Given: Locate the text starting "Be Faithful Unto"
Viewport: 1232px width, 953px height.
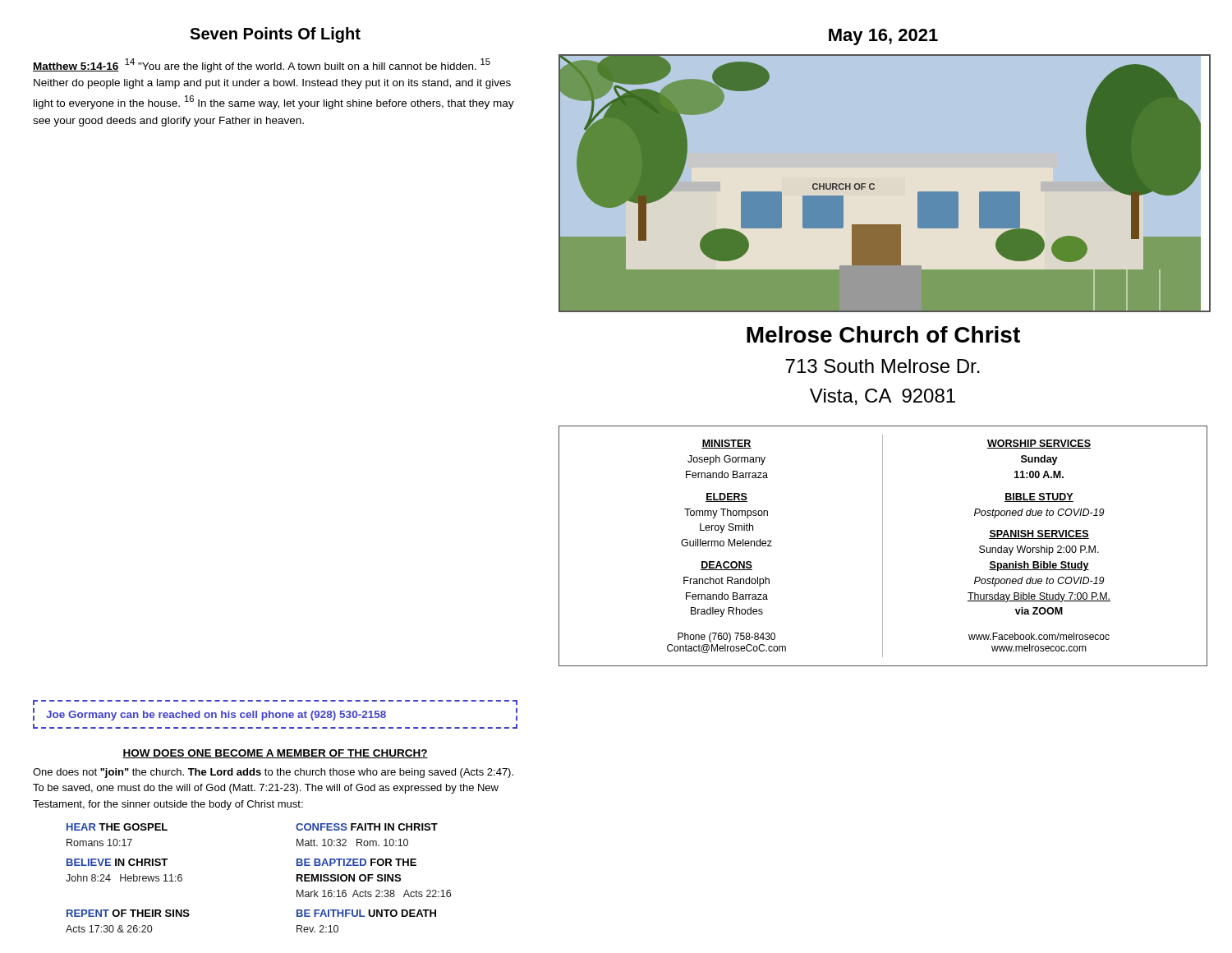Looking at the screenshot, I should tap(402, 922).
